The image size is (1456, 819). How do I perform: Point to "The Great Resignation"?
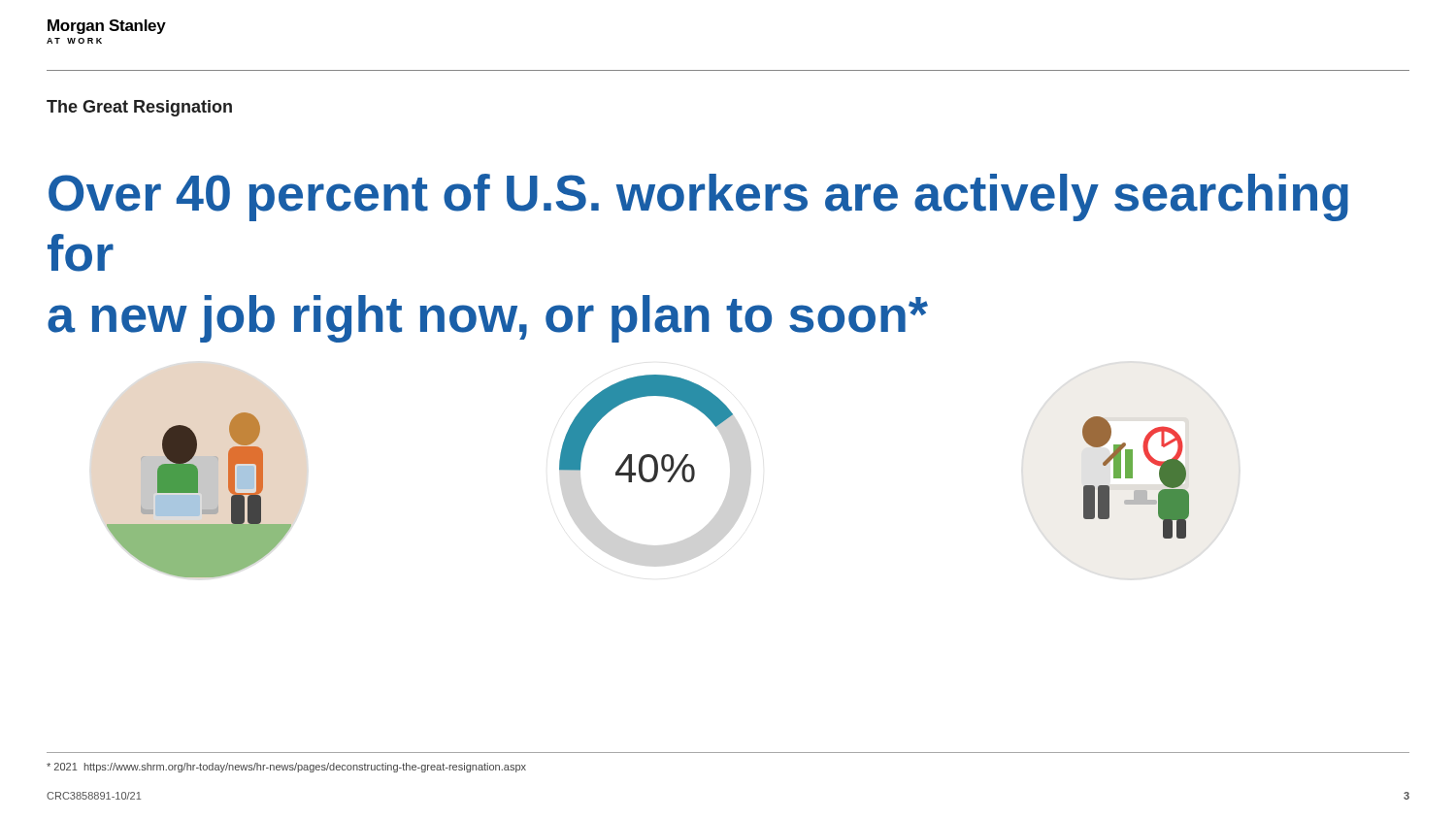140,107
